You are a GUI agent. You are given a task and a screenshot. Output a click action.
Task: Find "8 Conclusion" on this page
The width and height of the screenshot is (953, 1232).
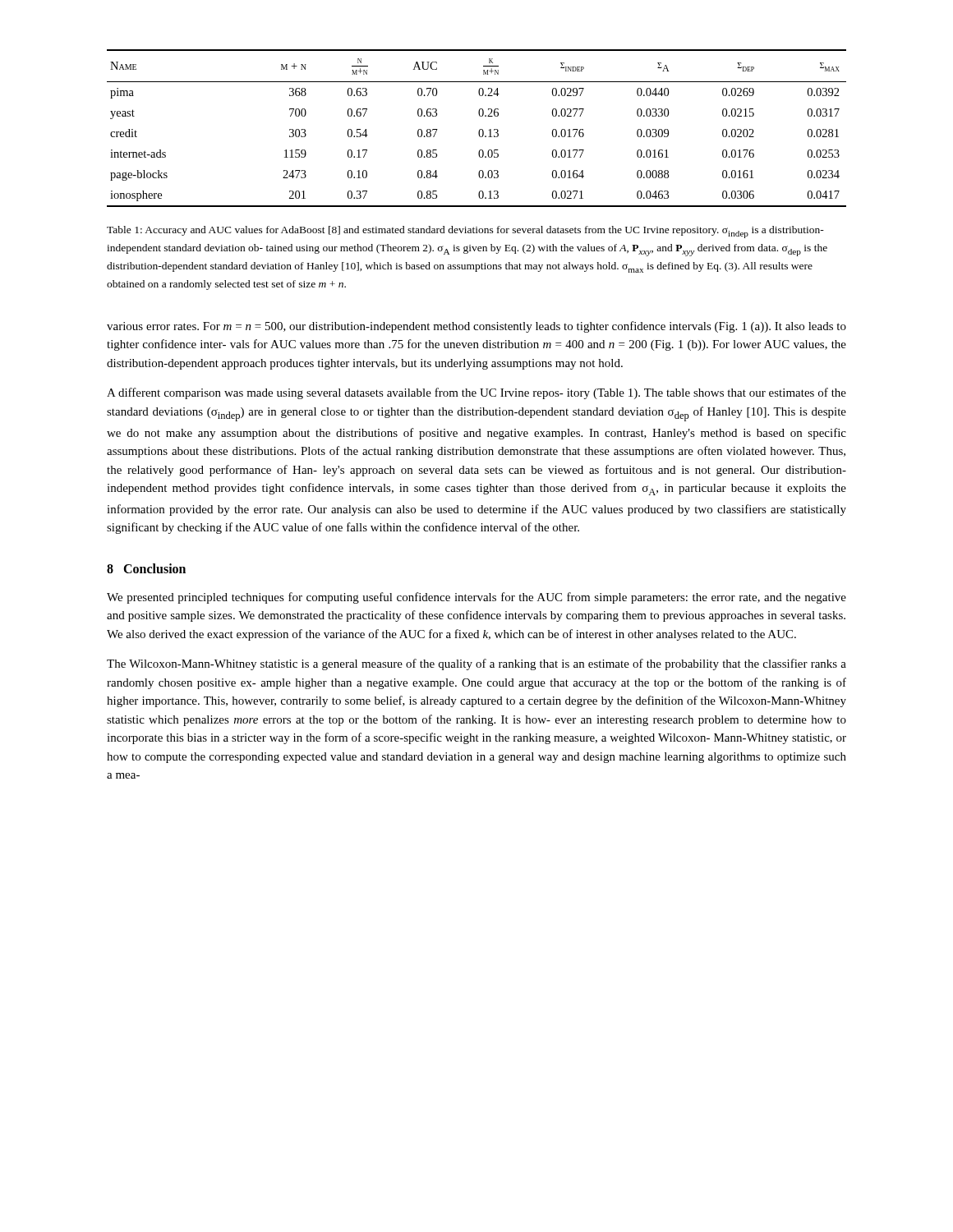pos(146,569)
